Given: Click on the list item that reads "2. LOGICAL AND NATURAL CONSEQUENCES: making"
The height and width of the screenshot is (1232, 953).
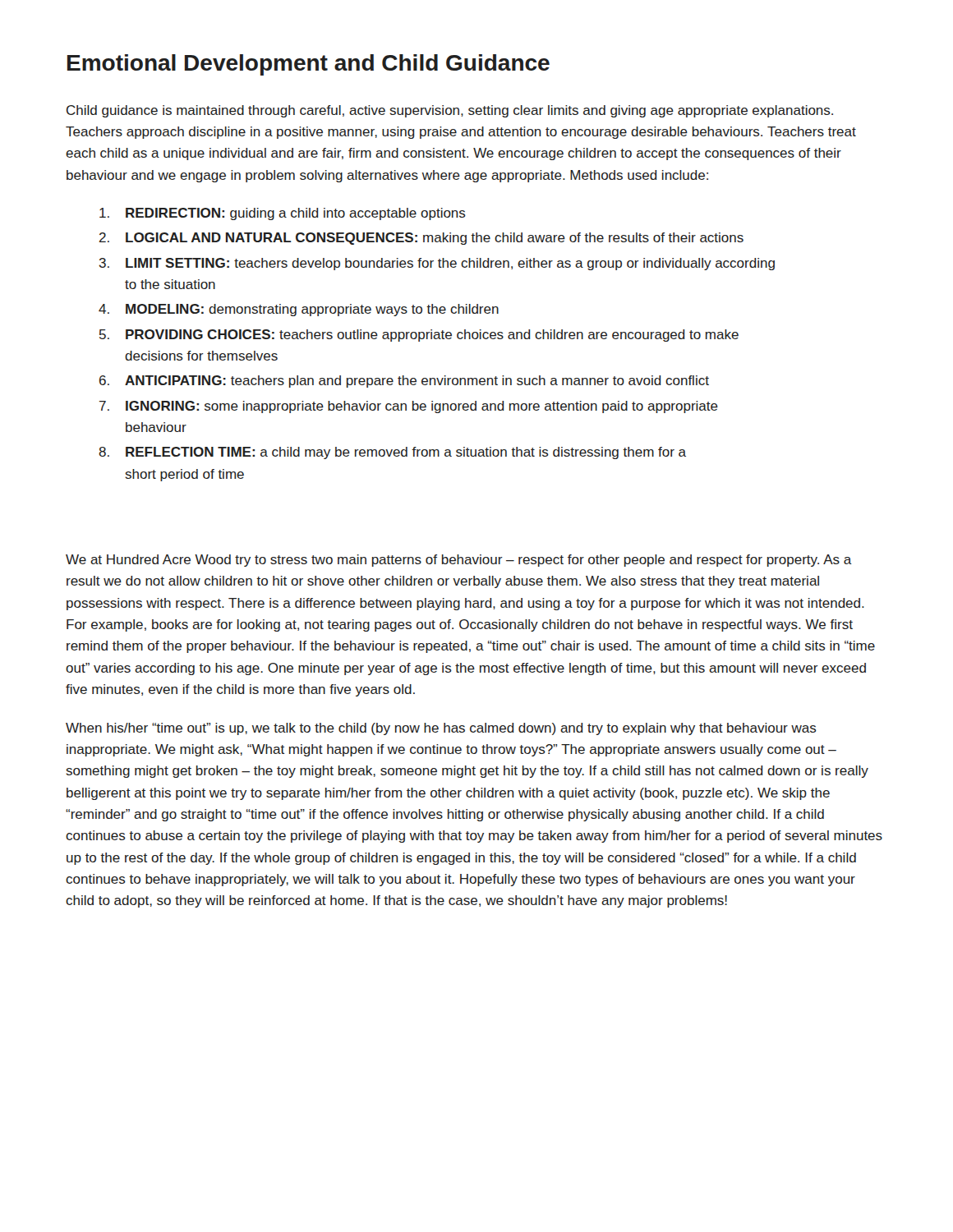Looking at the screenshot, I should click(x=476, y=239).
